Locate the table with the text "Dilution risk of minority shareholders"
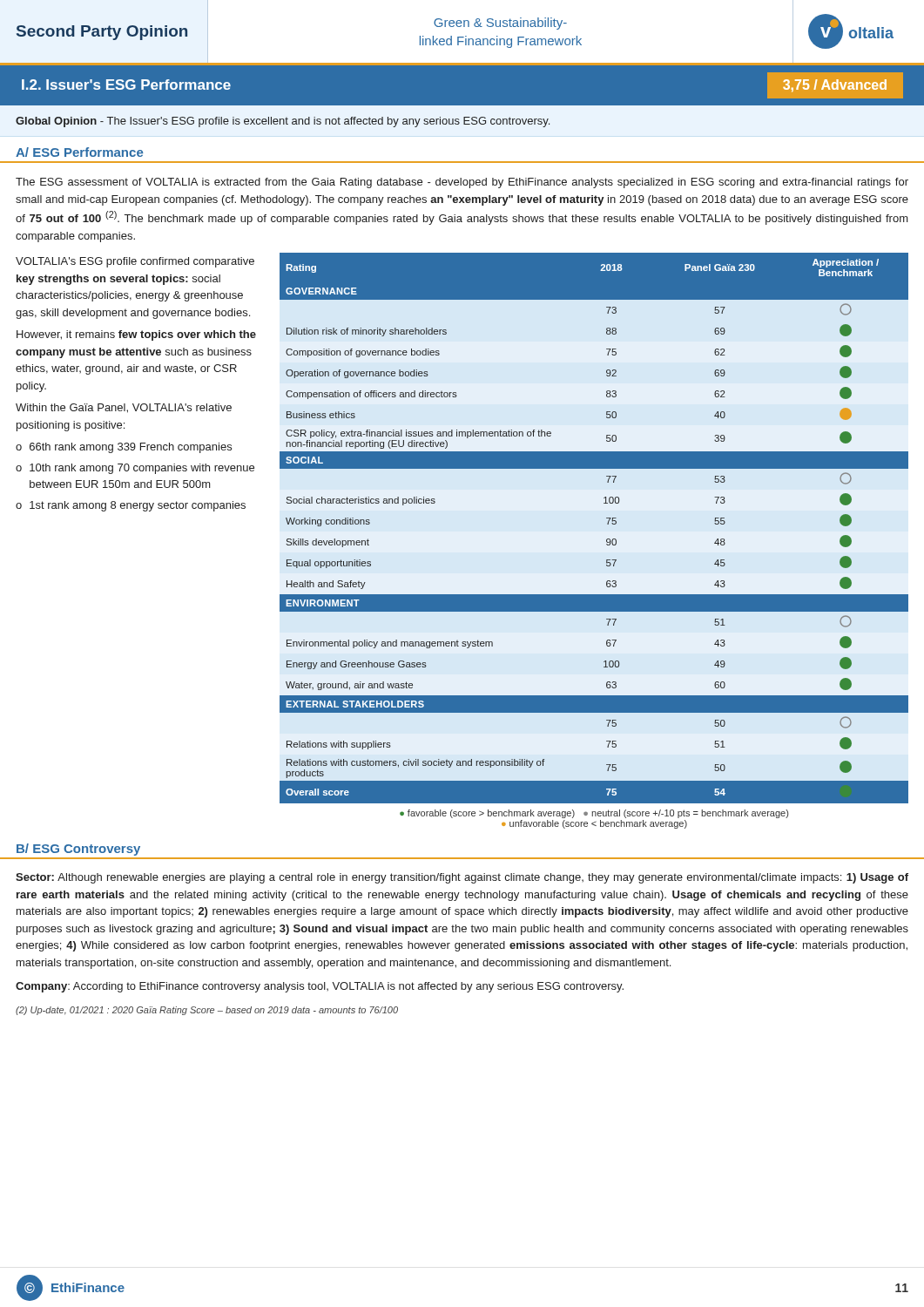The height and width of the screenshot is (1307, 924). pos(594,542)
